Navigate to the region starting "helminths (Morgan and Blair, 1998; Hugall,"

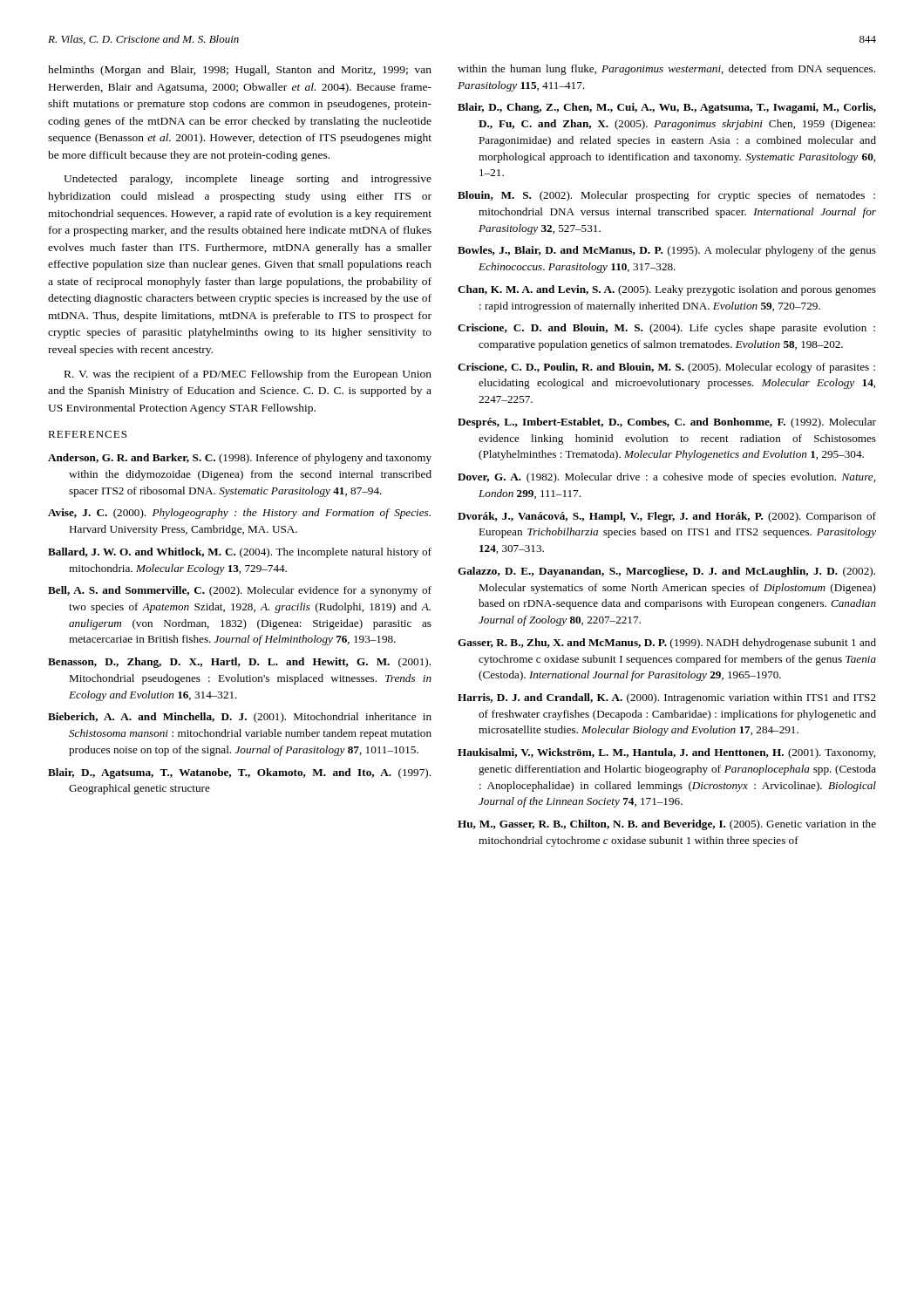pyautogui.click(x=240, y=112)
